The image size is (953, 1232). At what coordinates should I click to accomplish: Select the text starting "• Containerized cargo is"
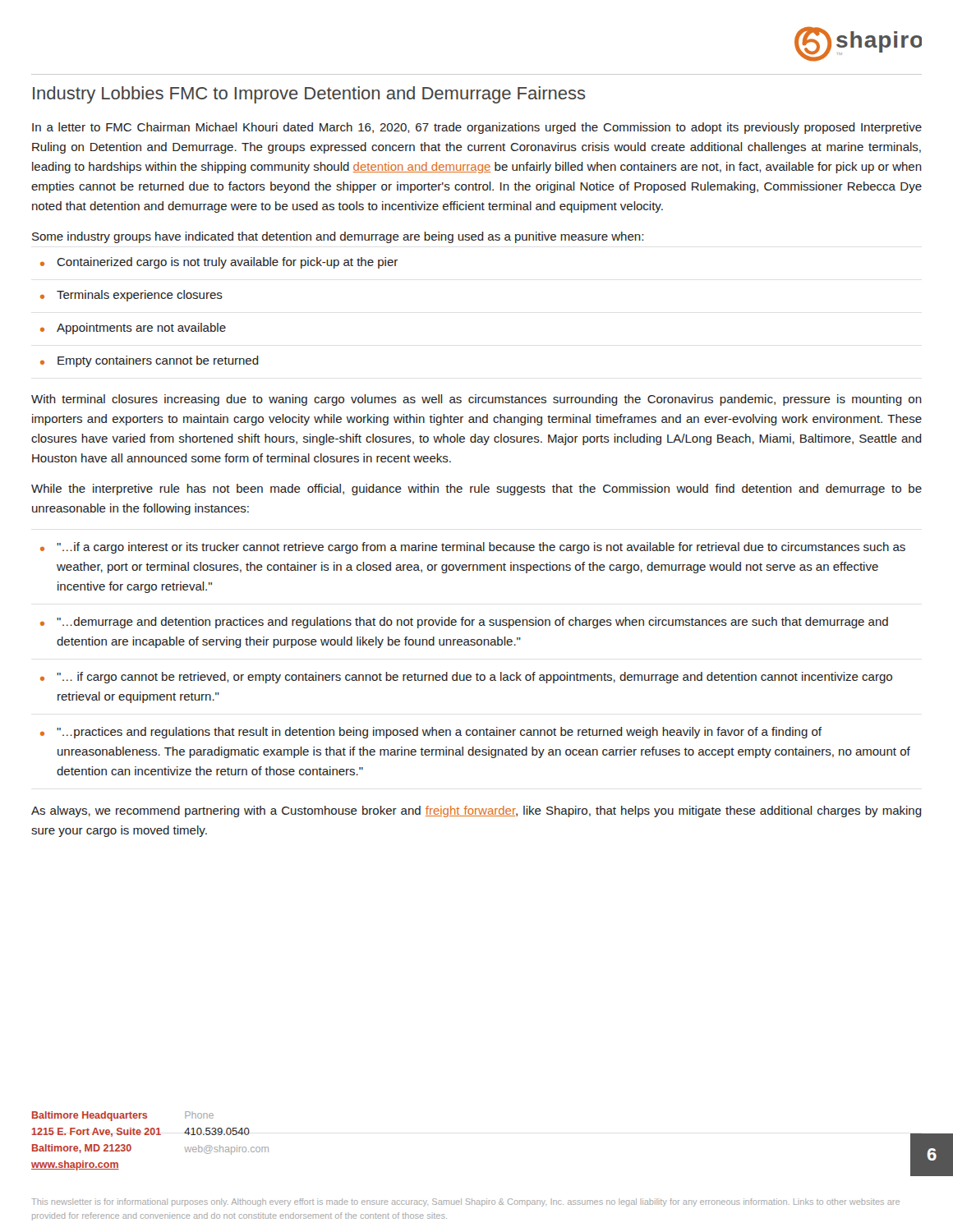click(x=219, y=263)
